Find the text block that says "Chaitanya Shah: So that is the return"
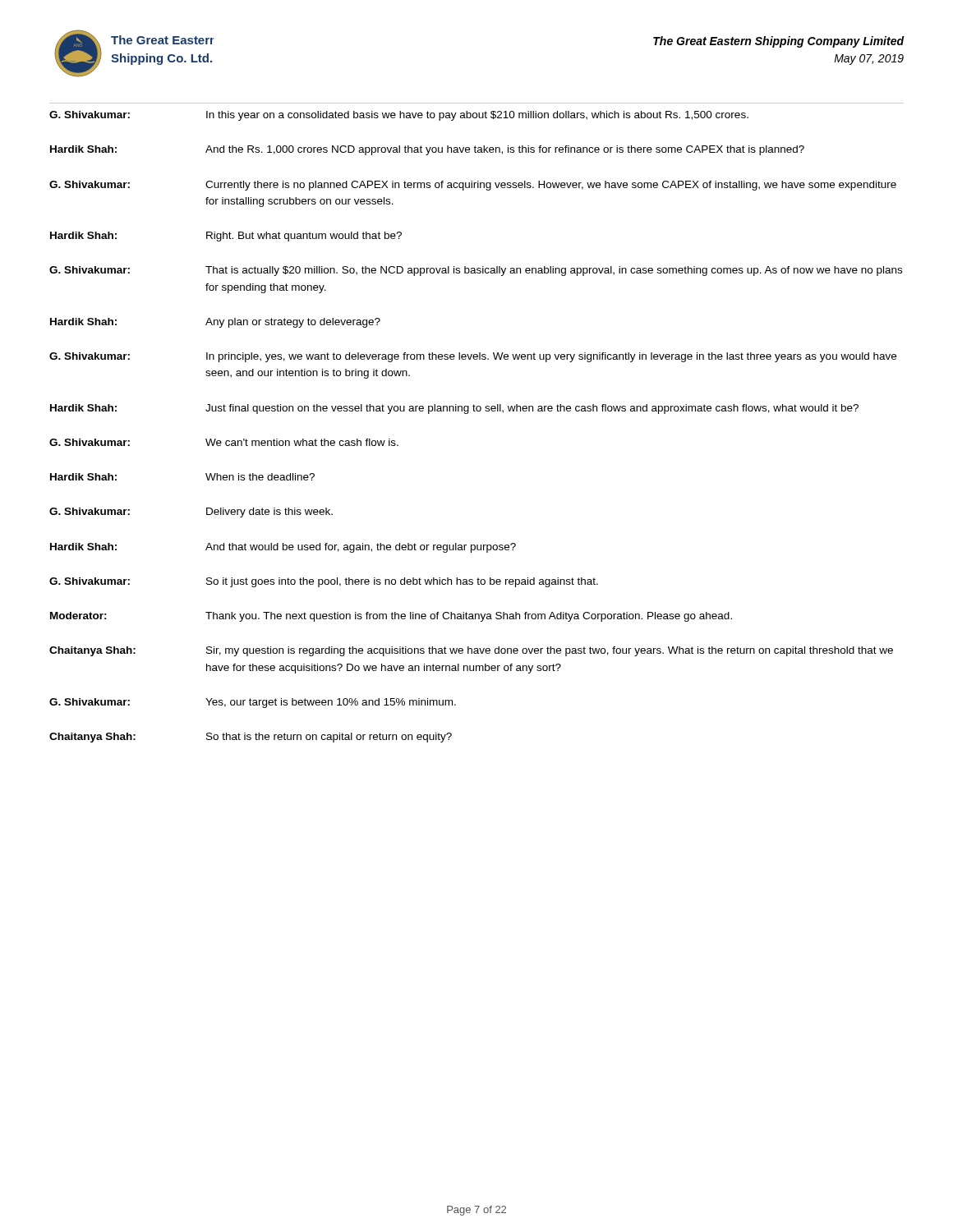Image resolution: width=953 pixels, height=1232 pixels. 251,738
